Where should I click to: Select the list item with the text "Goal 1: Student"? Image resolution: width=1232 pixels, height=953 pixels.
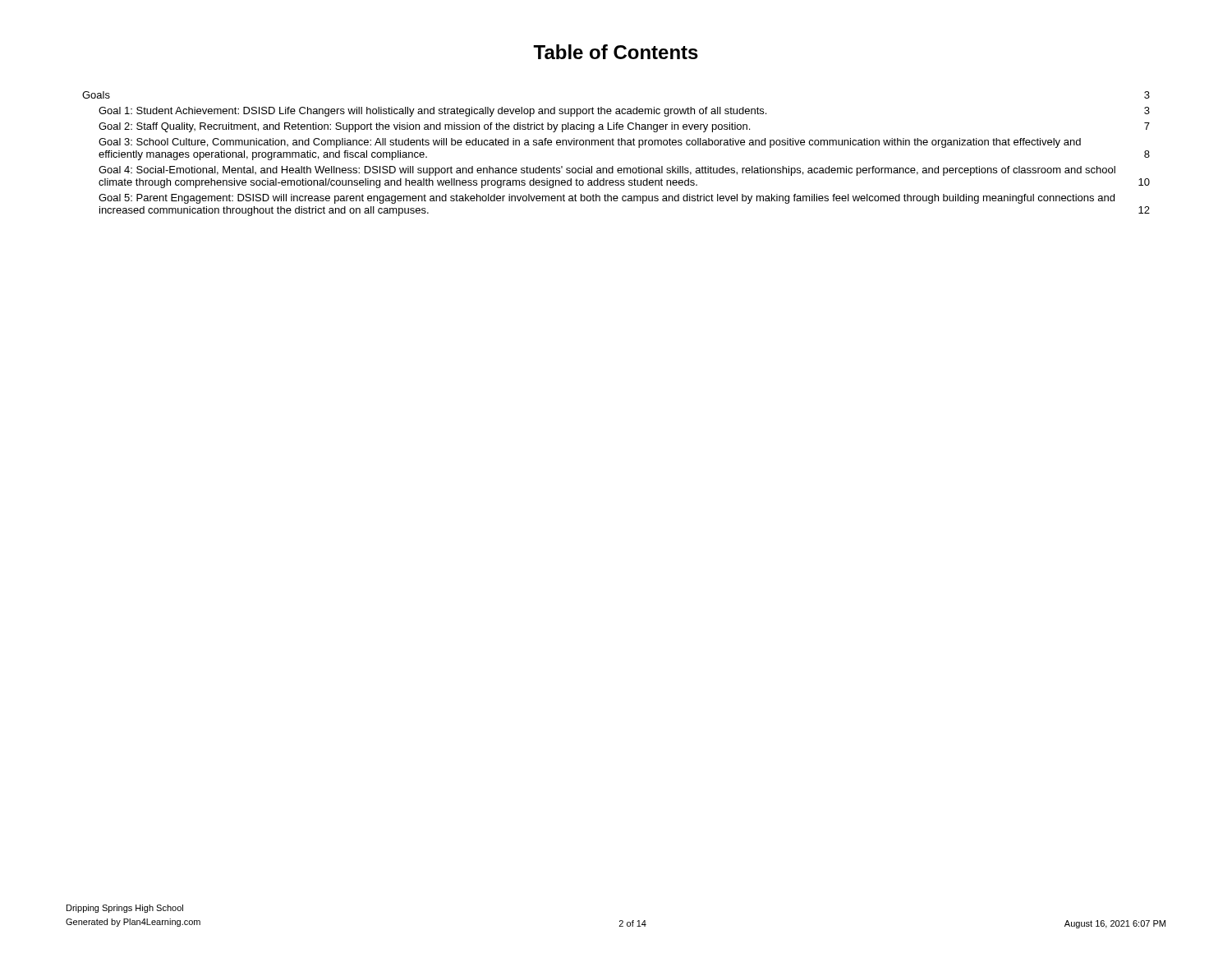[624, 111]
